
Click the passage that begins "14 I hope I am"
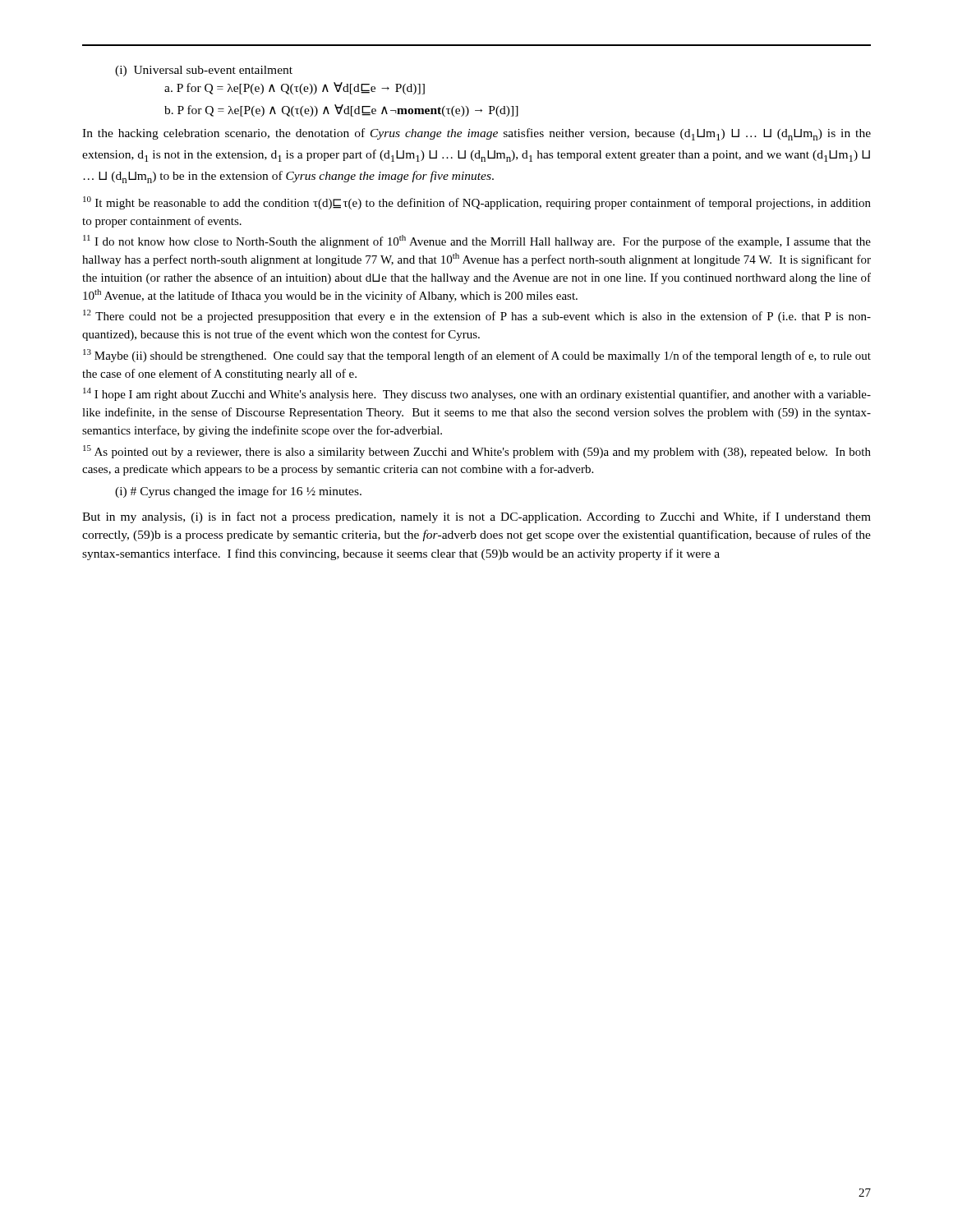[x=476, y=412]
